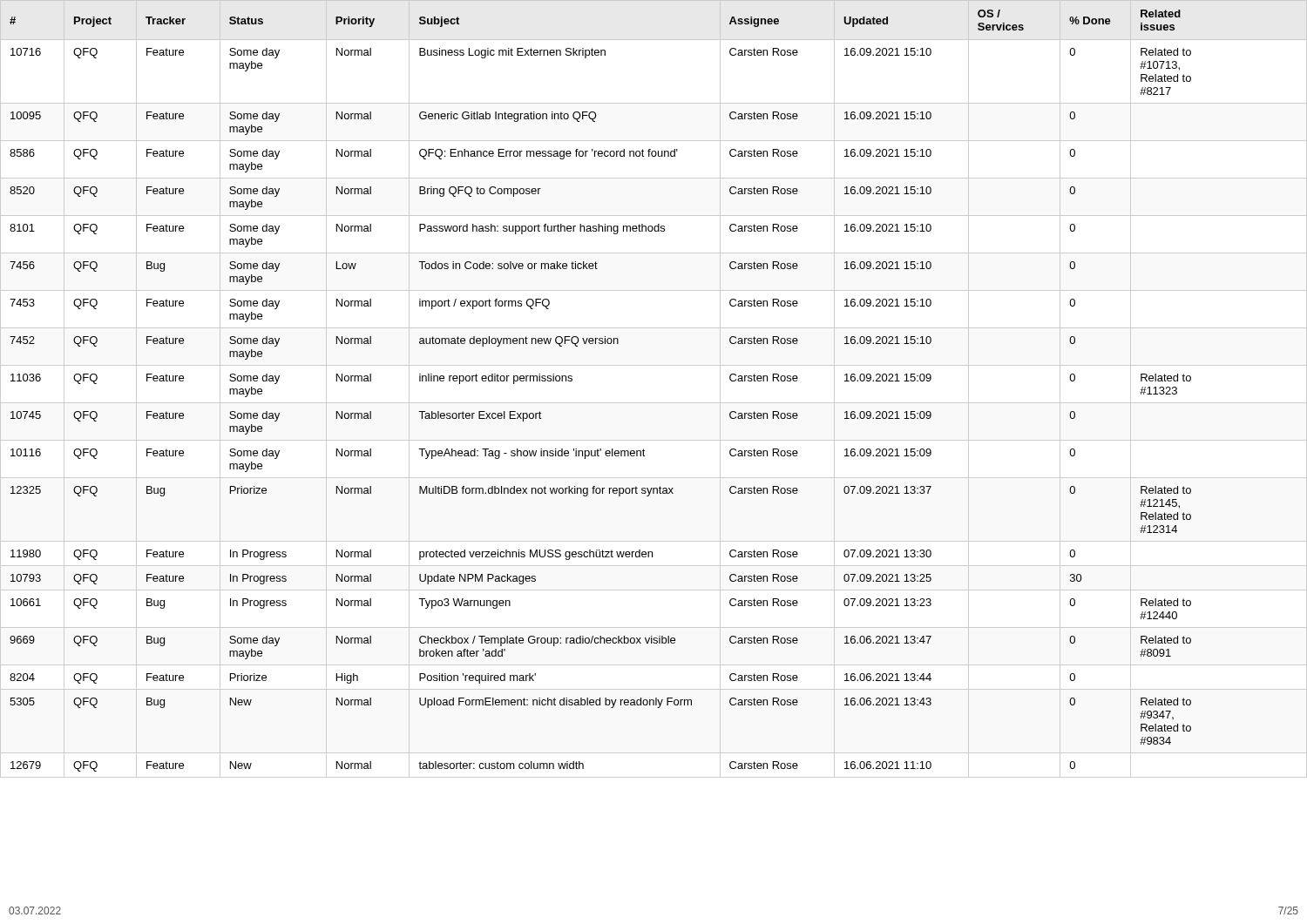Image resolution: width=1307 pixels, height=924 pixels.
Task: Find the table that mentions "inline report editor permissions"
Action: (x=654, y=389)
